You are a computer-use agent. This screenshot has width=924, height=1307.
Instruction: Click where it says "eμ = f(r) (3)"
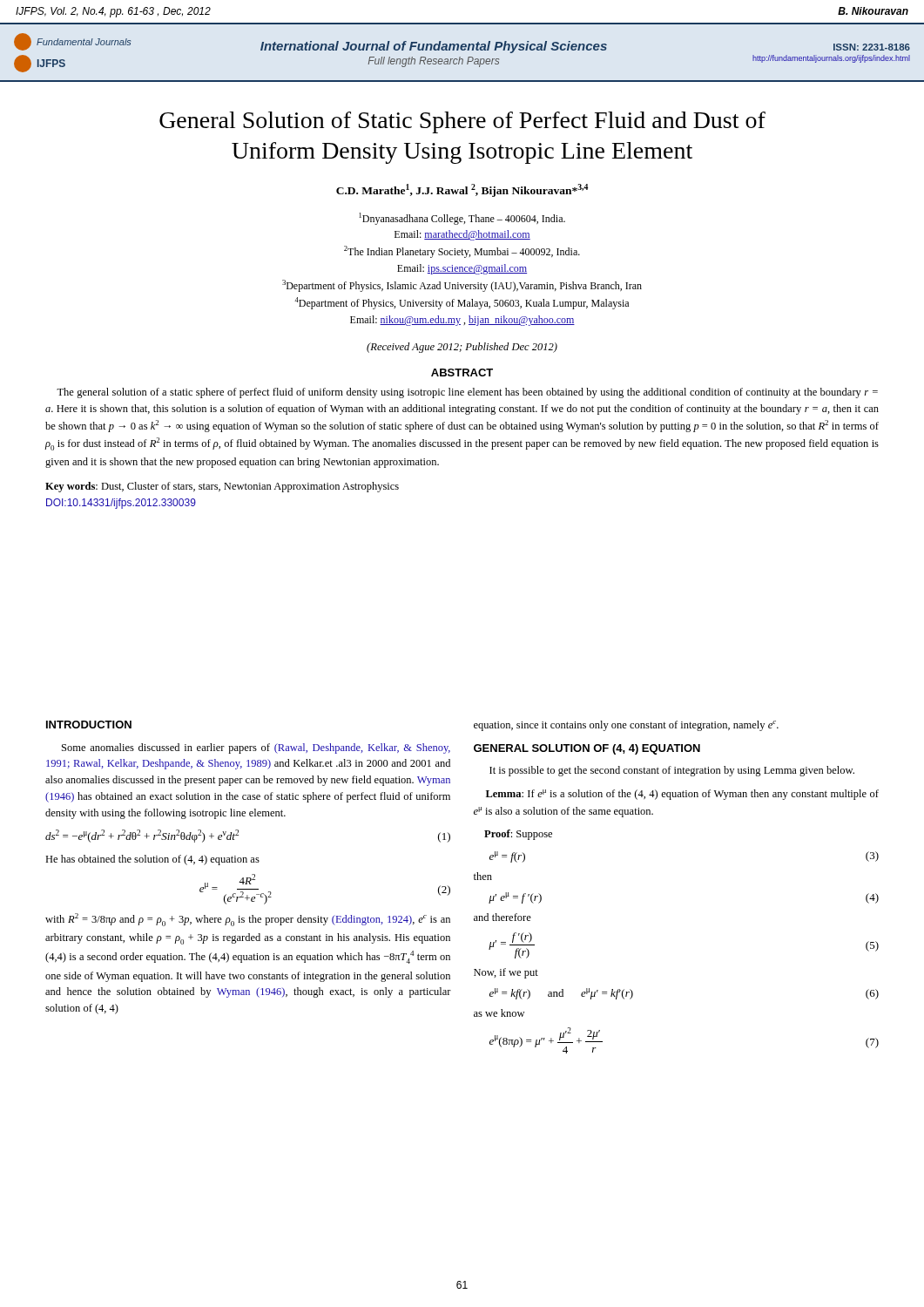pyautogui.click(x=519, y=857)
